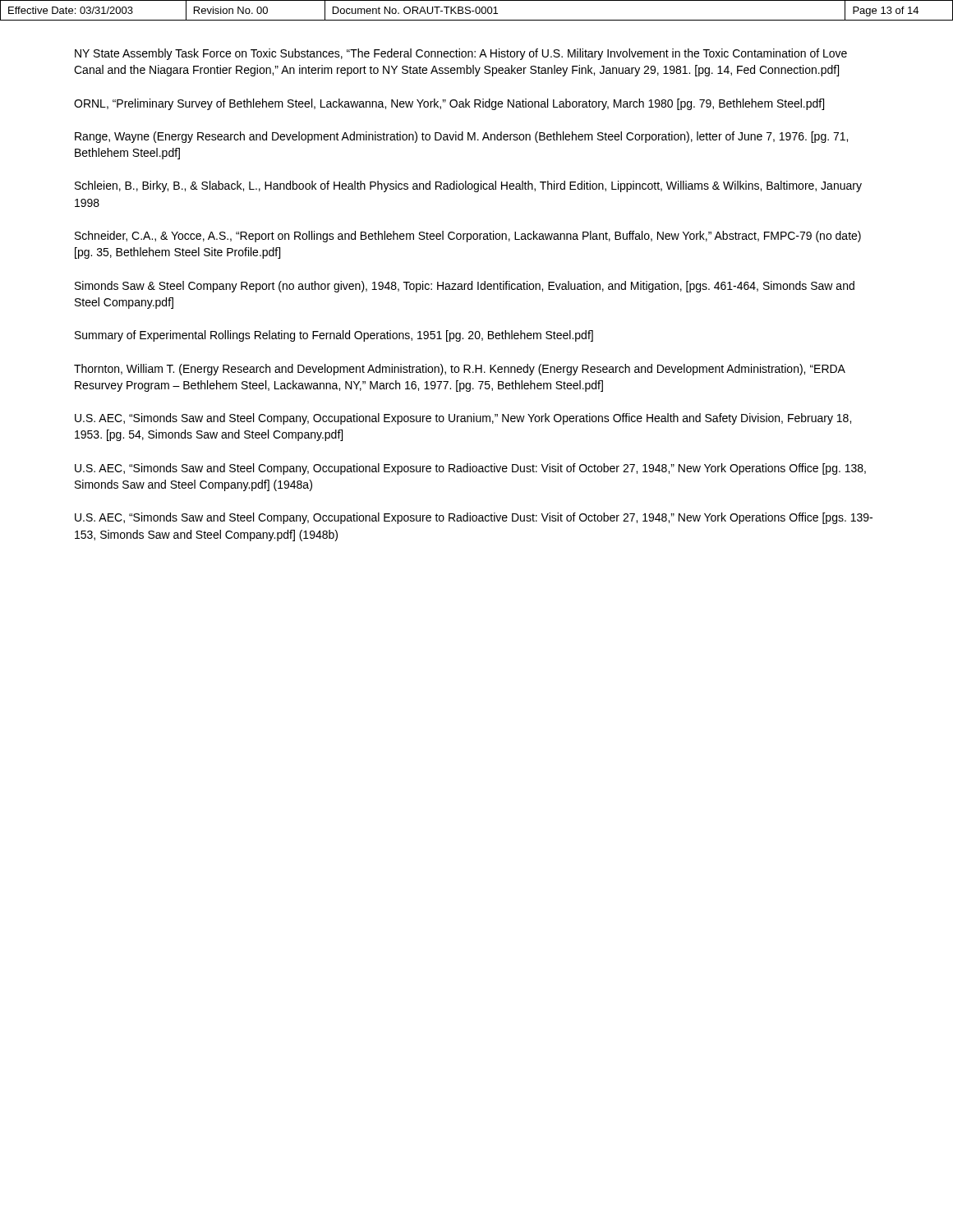The image size is (953, 1232).
Task: Locate the block starting "Thornton, William T. (Energy Research and"
Action: coord(459,377)
